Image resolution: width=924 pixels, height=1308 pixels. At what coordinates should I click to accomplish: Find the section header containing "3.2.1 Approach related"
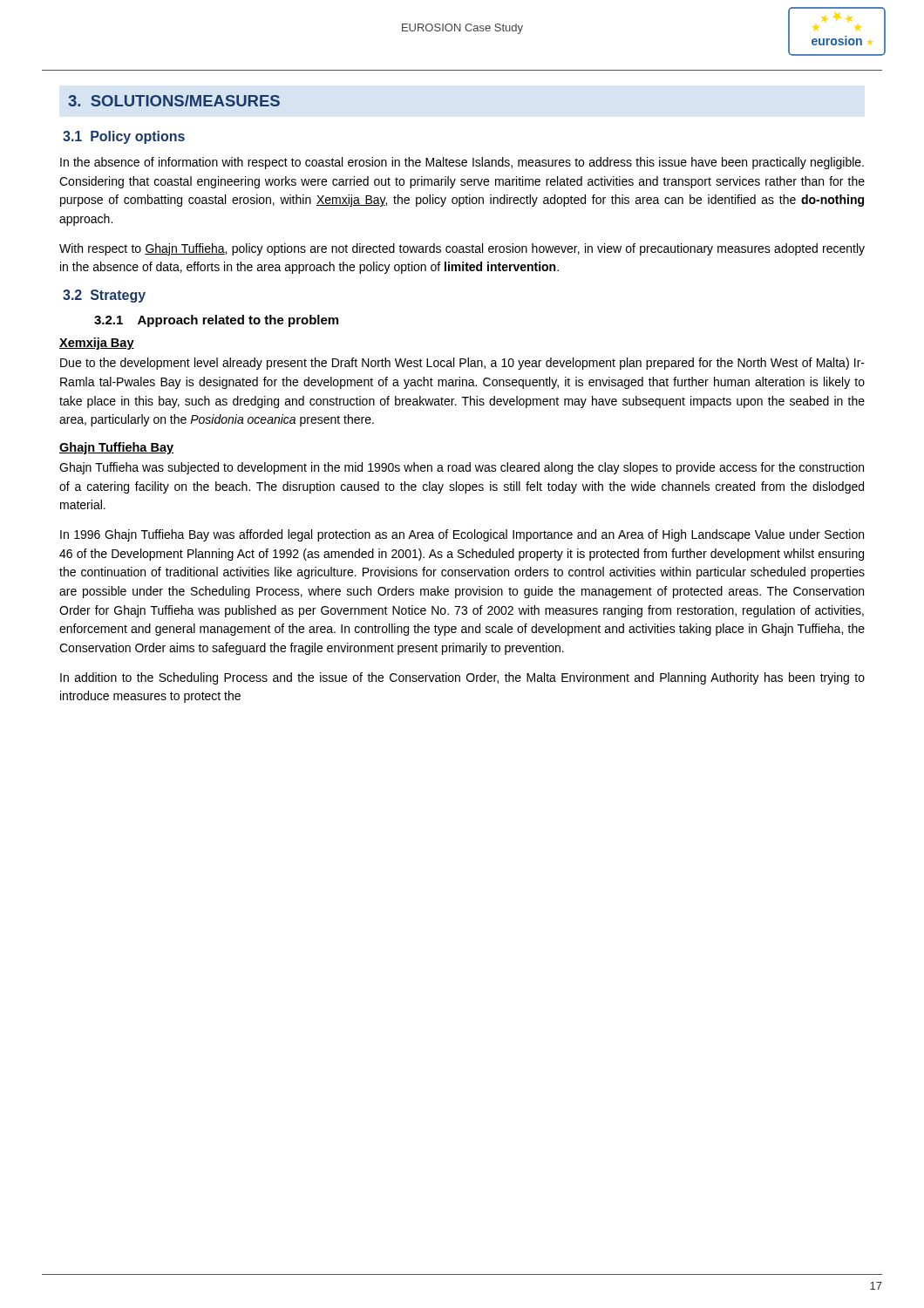pyautogui.click(x=217, y=320)
